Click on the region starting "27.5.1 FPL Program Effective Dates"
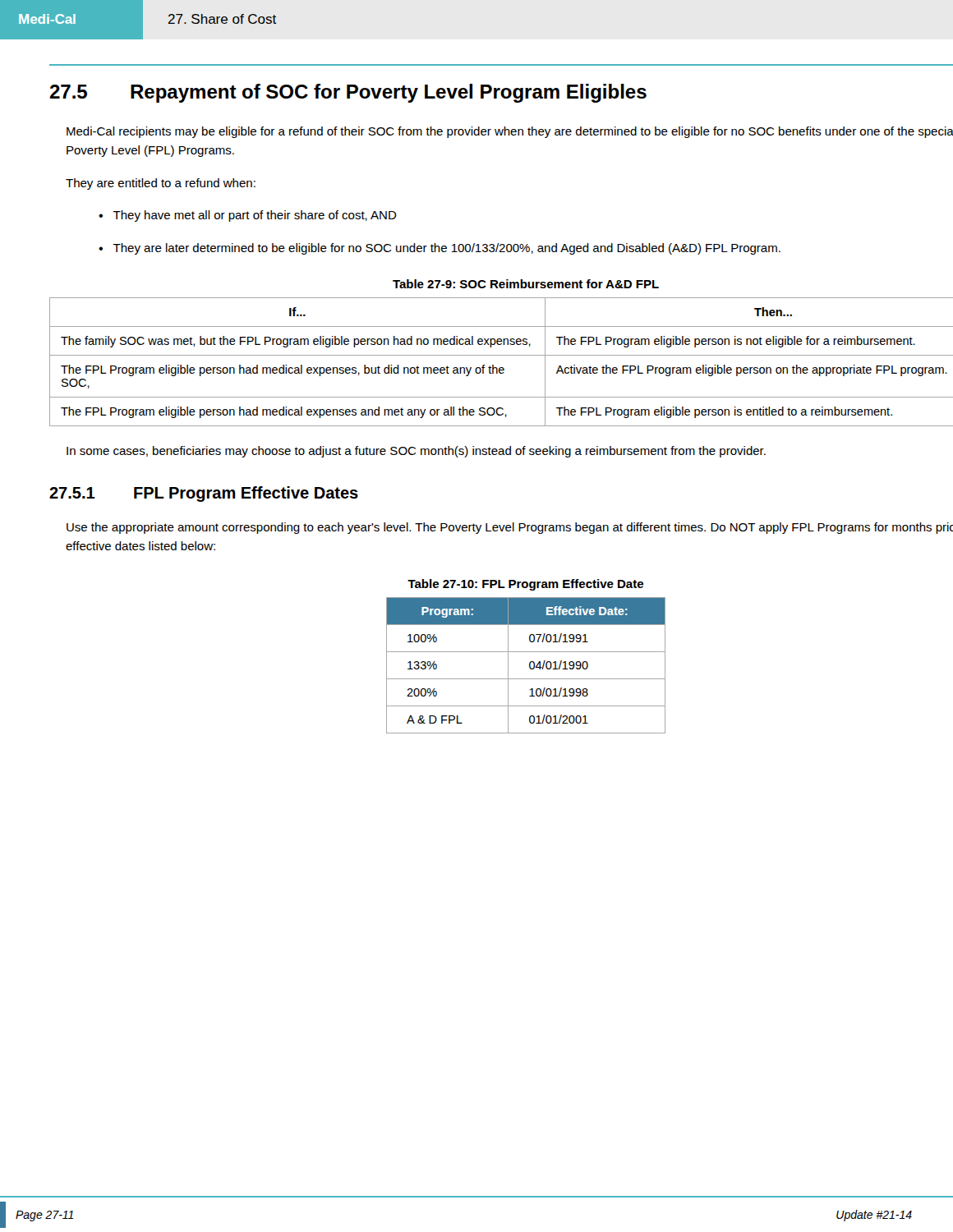Image resolution: width=953 pixels, height=1232 pixels. click(x=204, y=493)
